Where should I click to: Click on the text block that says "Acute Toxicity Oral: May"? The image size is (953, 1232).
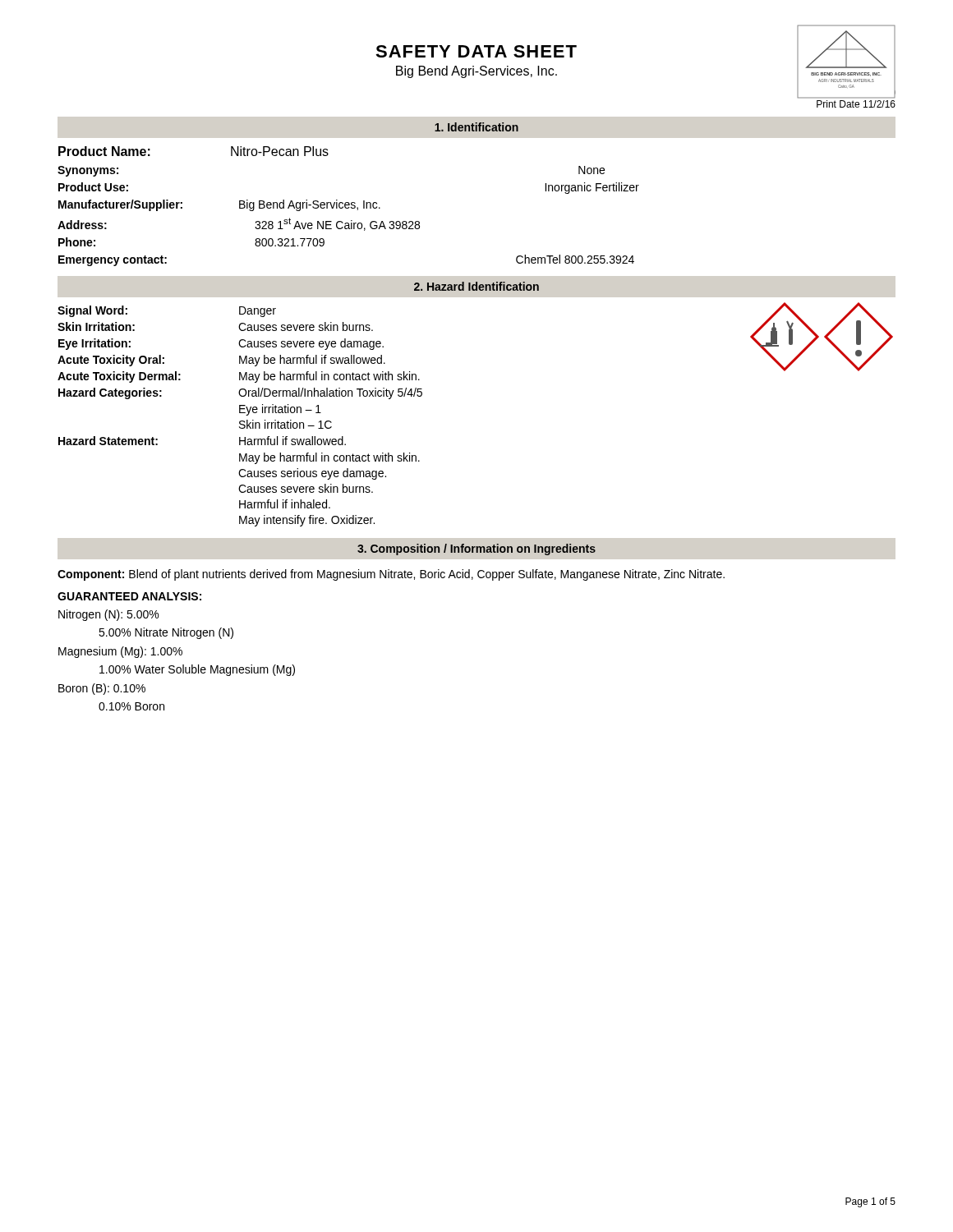point(114,359)
